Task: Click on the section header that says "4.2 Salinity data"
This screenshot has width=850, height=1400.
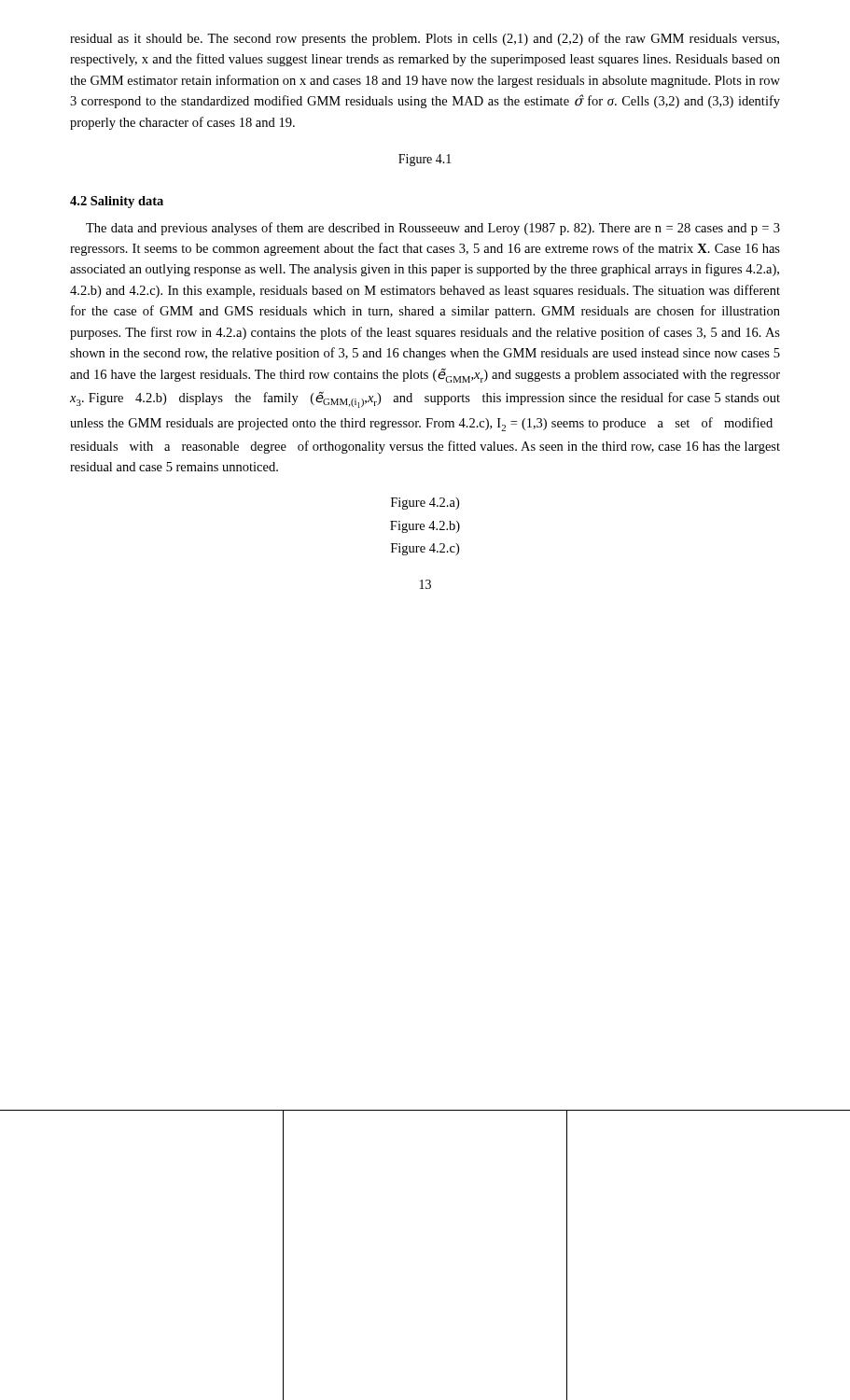Action: (x=117, y=201)
